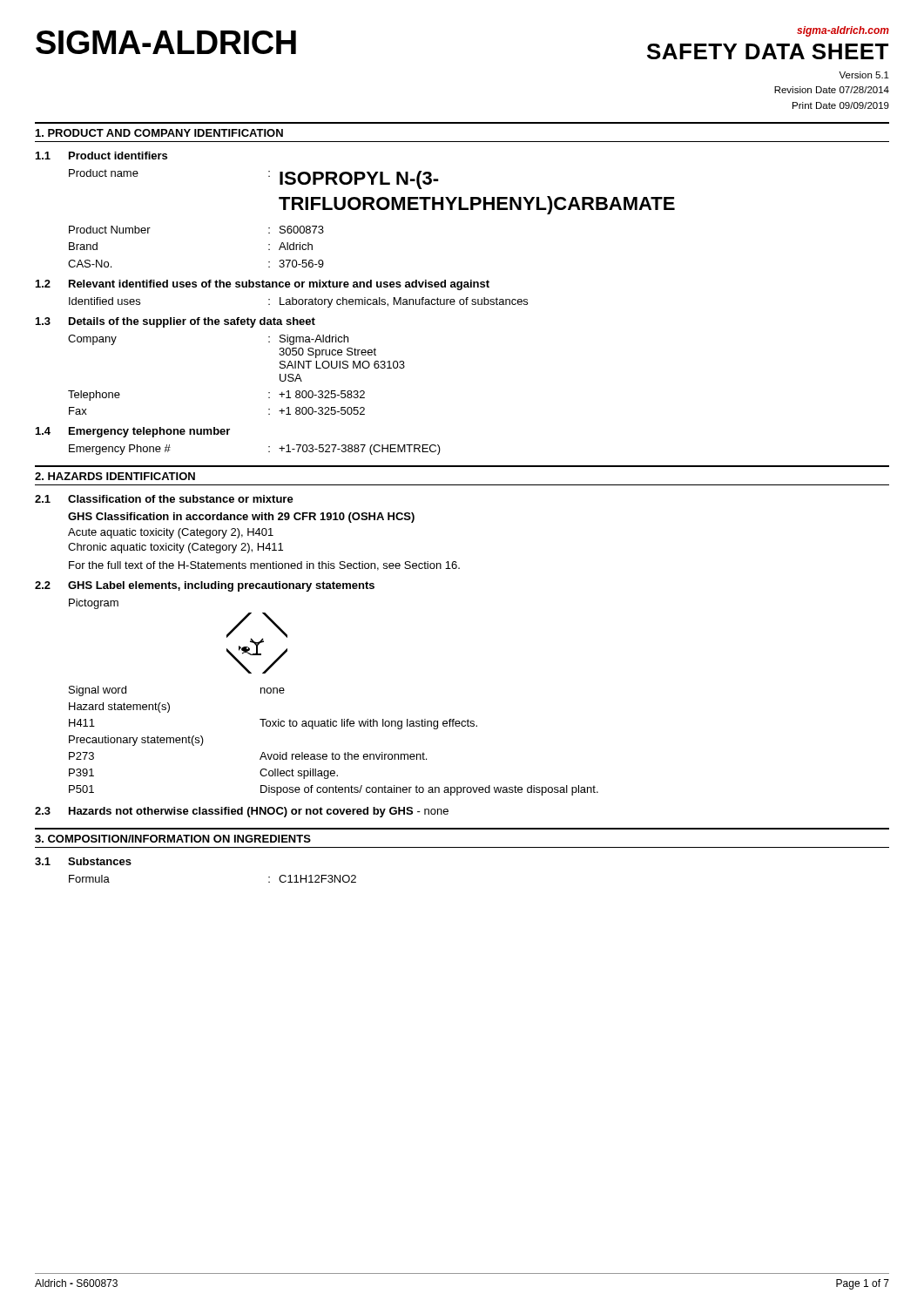
Task: Find the region starting "Signal word none Hazard statement(s) H411 Toxic to"
Action: pyautogui.click(x=98, y=691)
